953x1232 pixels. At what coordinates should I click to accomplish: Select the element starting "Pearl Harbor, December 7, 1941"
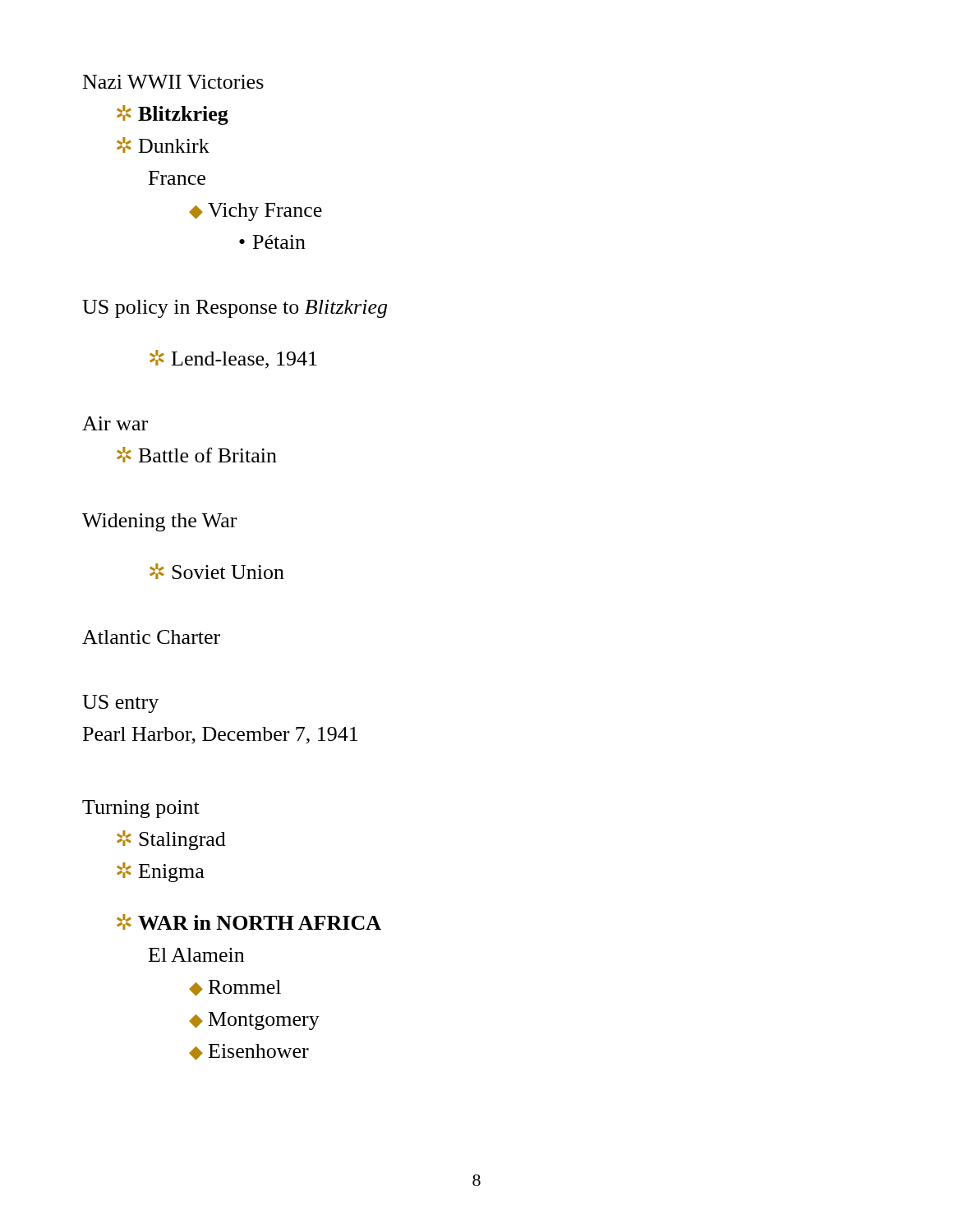click(221, 734)
